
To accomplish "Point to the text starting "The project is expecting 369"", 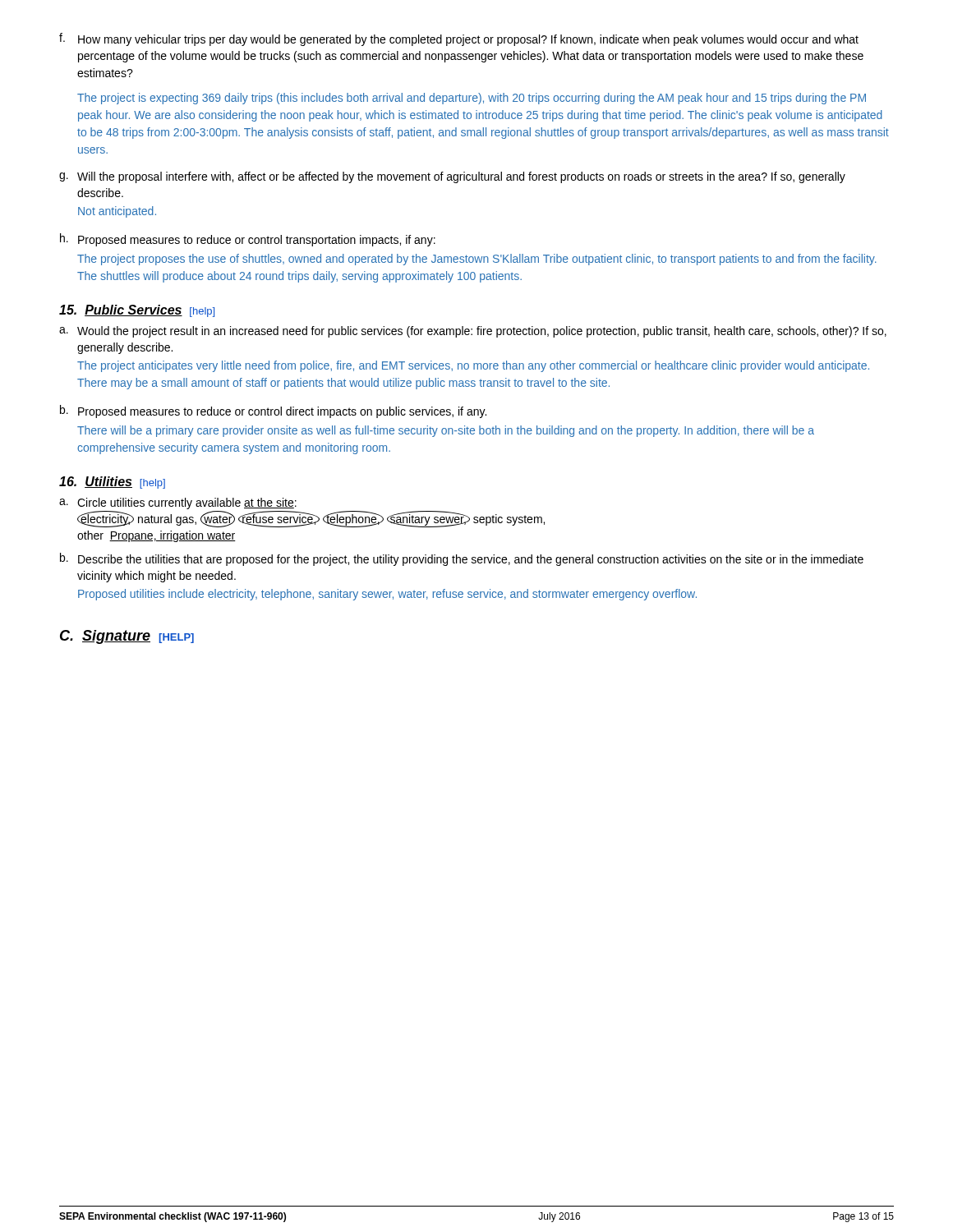I will [x=483, y=124].
